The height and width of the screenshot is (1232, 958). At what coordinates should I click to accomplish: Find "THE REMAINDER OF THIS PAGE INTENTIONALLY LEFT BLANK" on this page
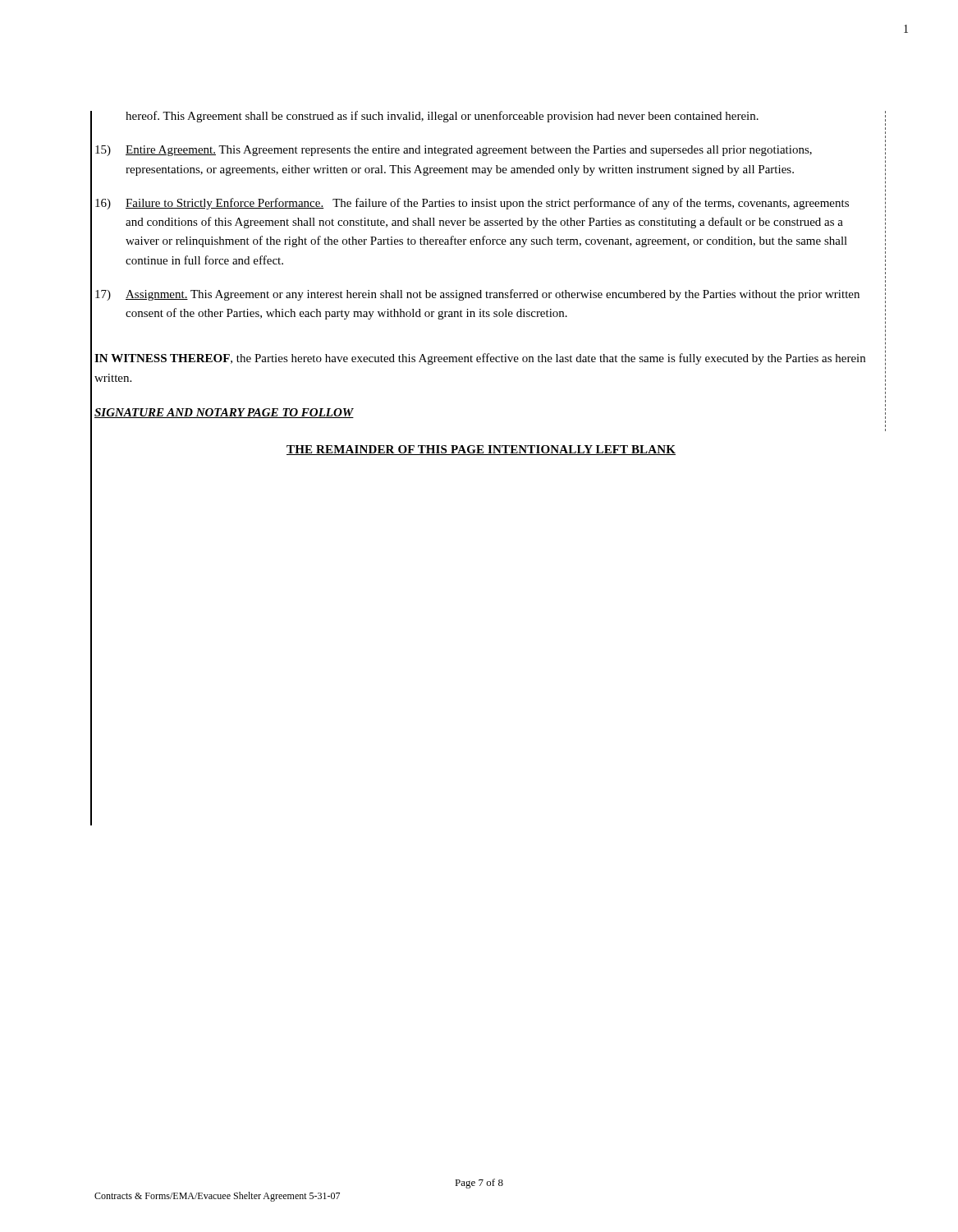tap(481, 449)
